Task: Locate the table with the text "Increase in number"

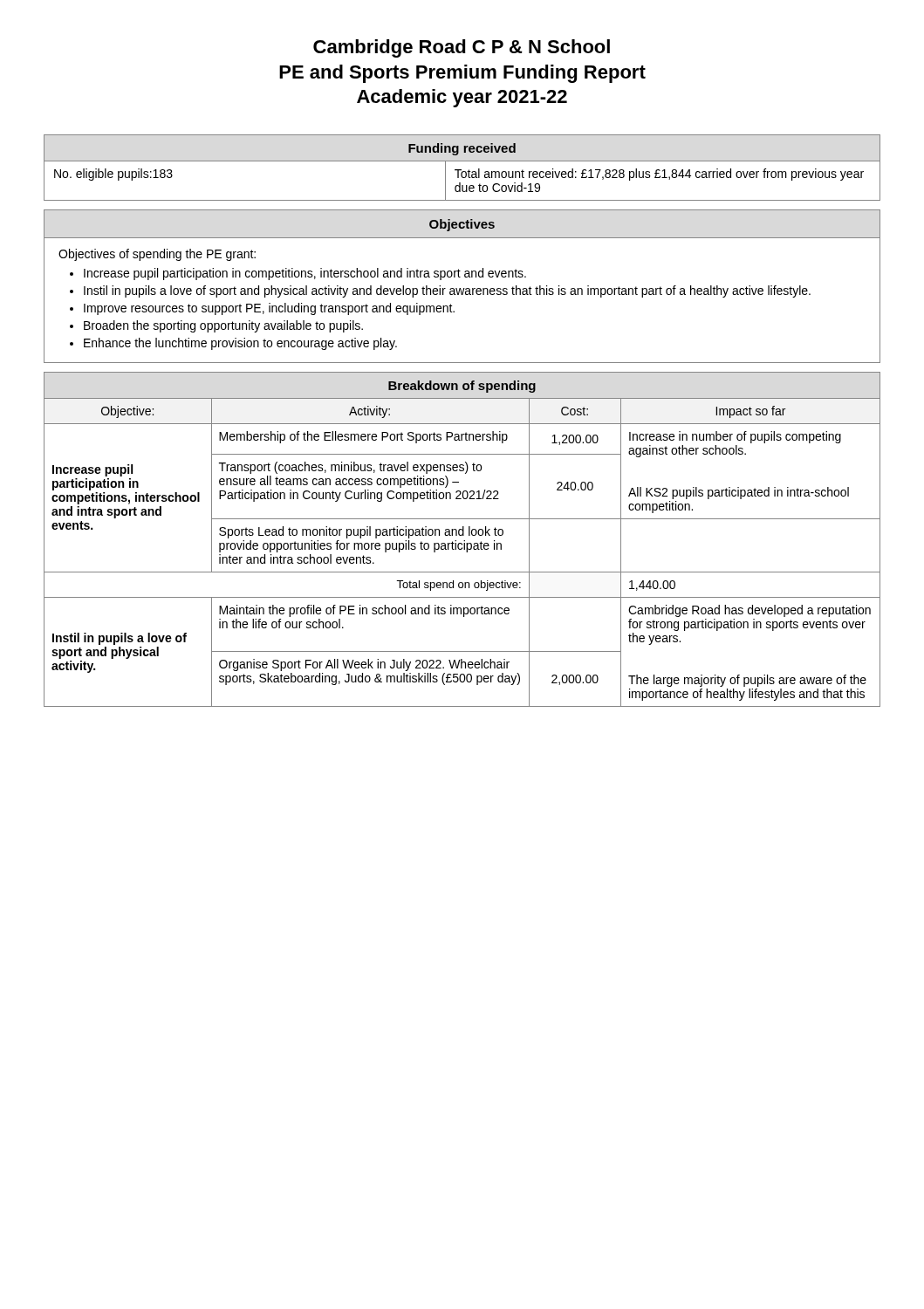Action: click(462, 539)
